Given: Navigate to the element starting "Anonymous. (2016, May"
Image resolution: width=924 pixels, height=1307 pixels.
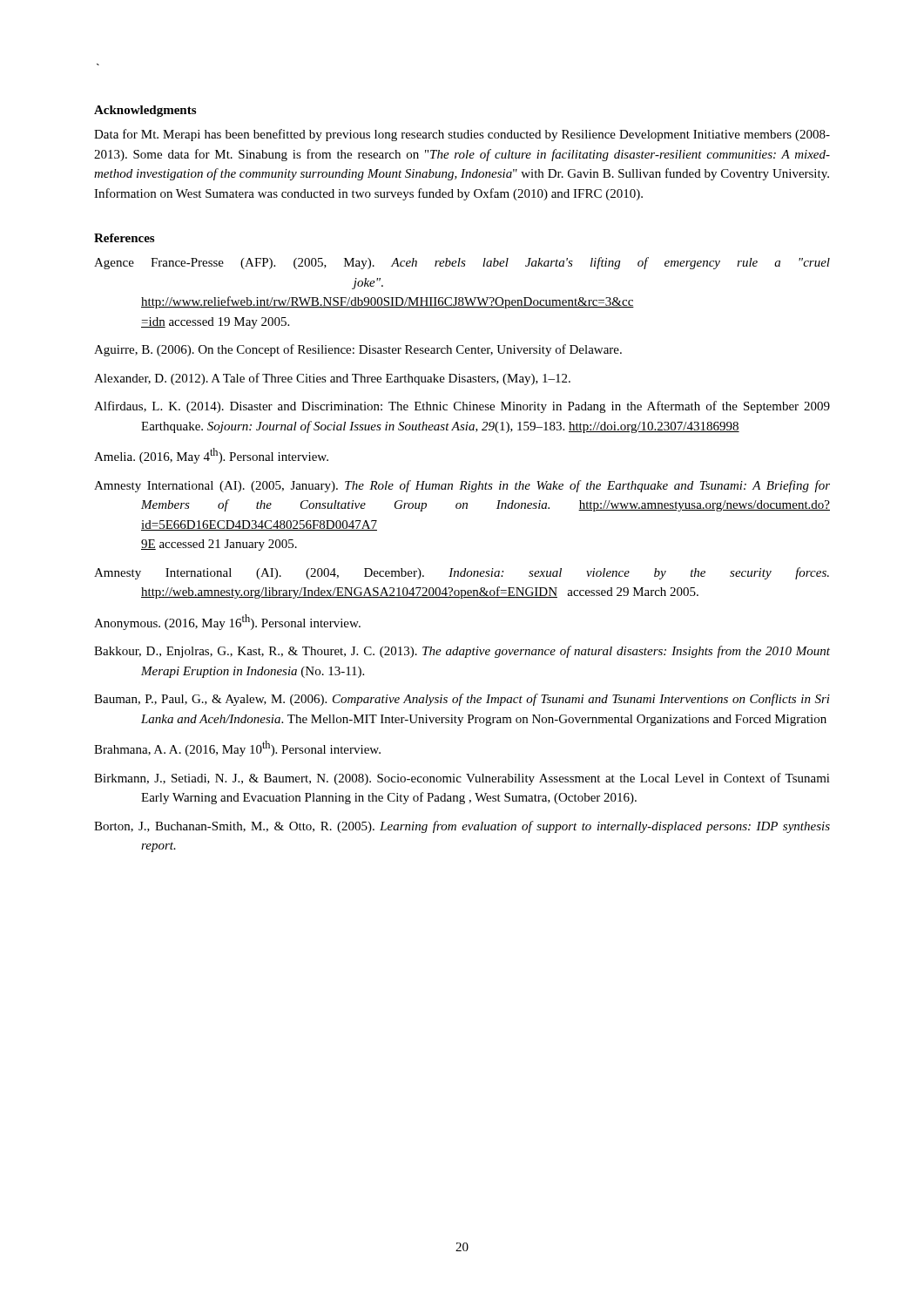Looking at the screenshot, I should [x=228, y=621].
